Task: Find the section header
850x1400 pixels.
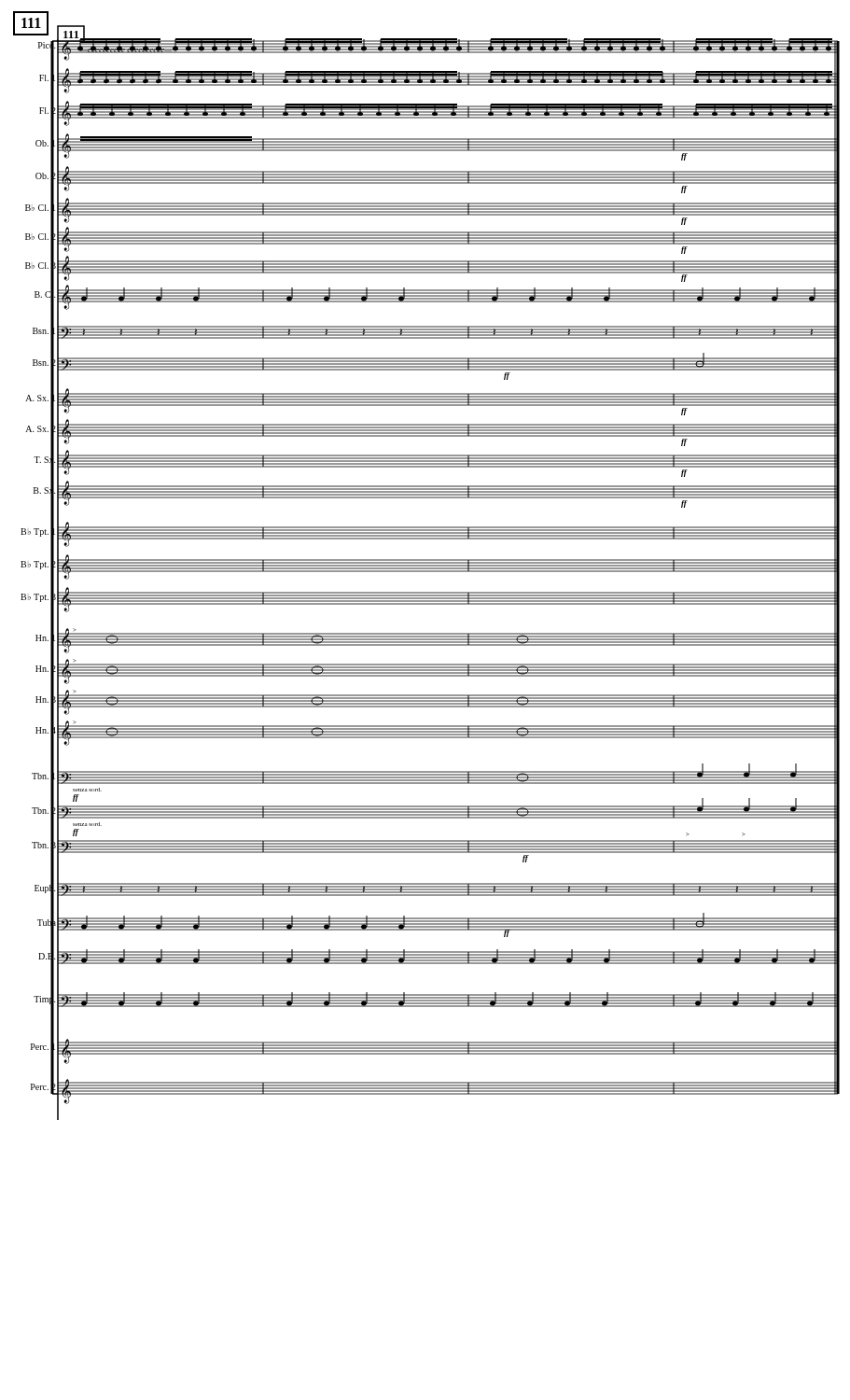Action: 31,23
